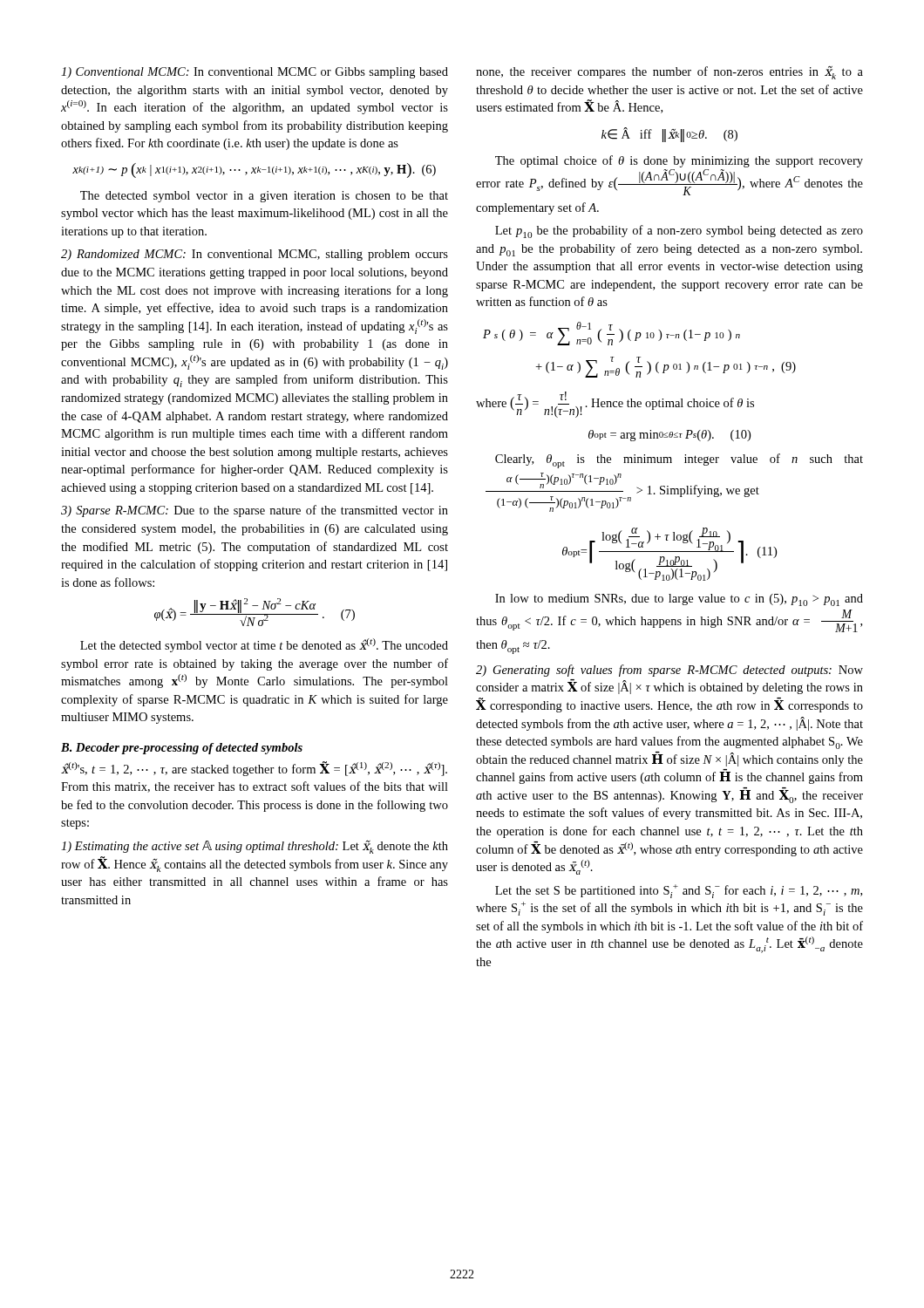
Task: Navigate to the region starting "xk(i+1) ∼ p (xk | x1(i+1), x2(i+1), ⋯"
Action: pyautogui.click(x=255, y=169)
